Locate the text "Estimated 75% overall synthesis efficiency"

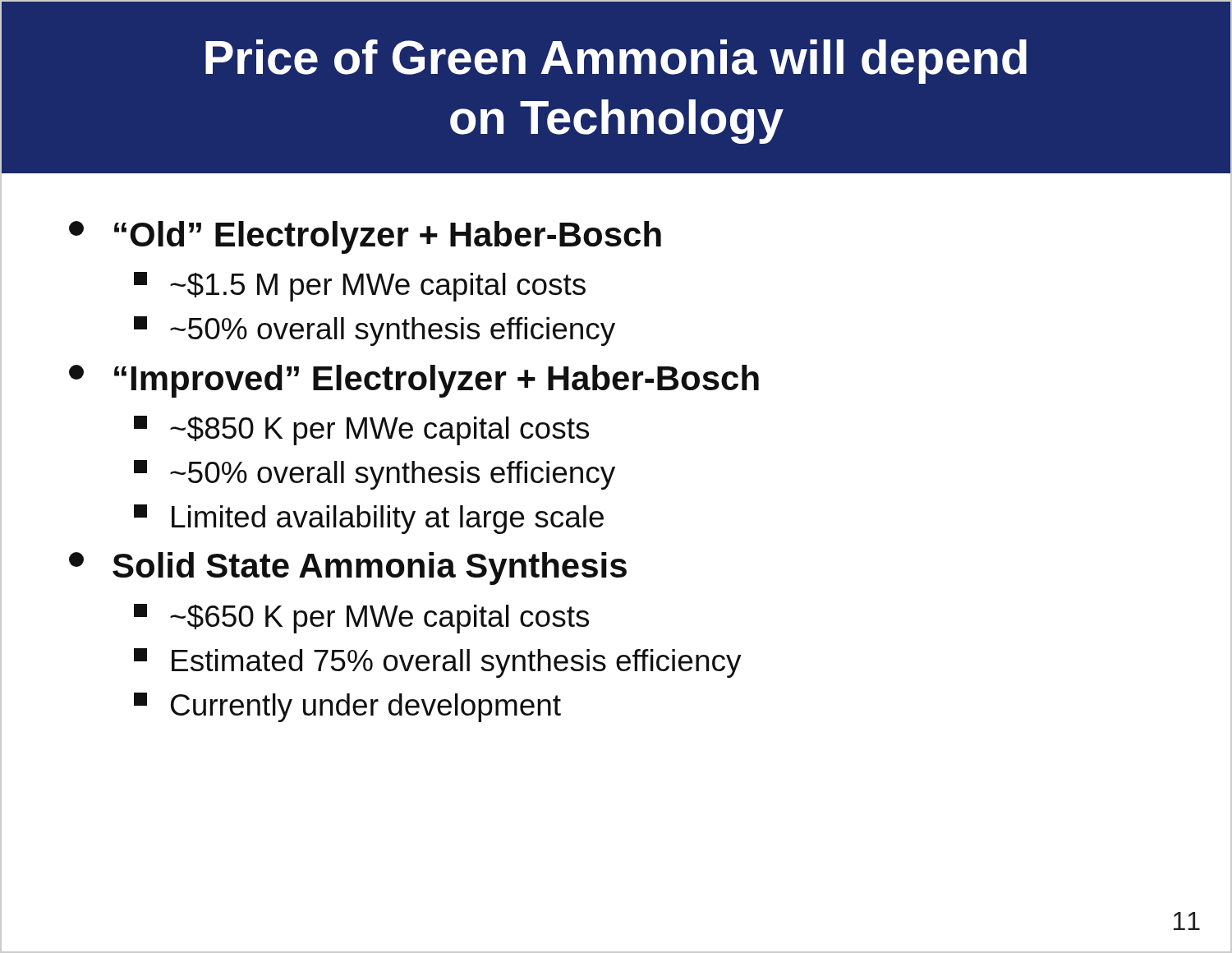(x=437, y=661)
